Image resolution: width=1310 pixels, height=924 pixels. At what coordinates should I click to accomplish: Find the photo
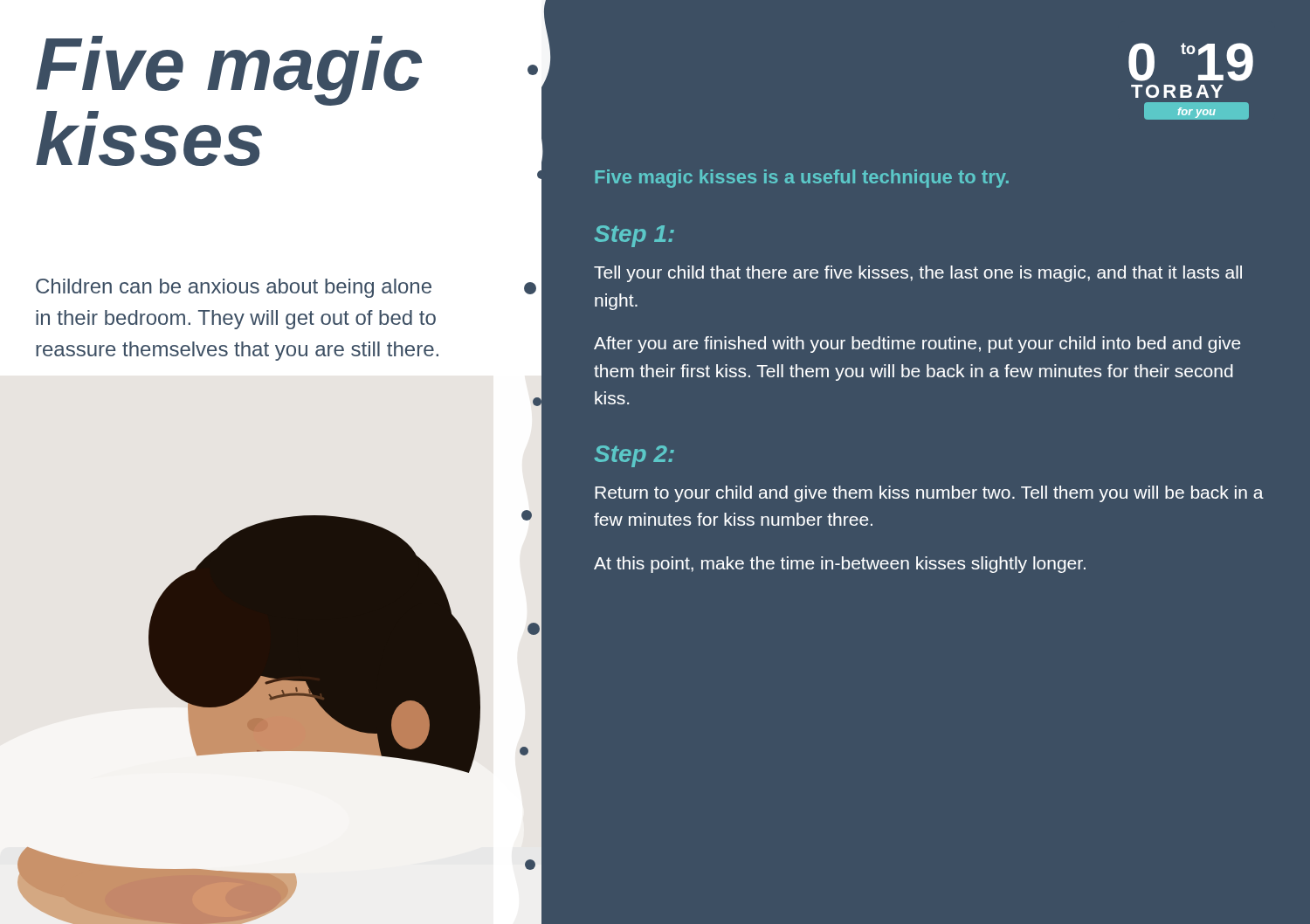coord(275,650)
